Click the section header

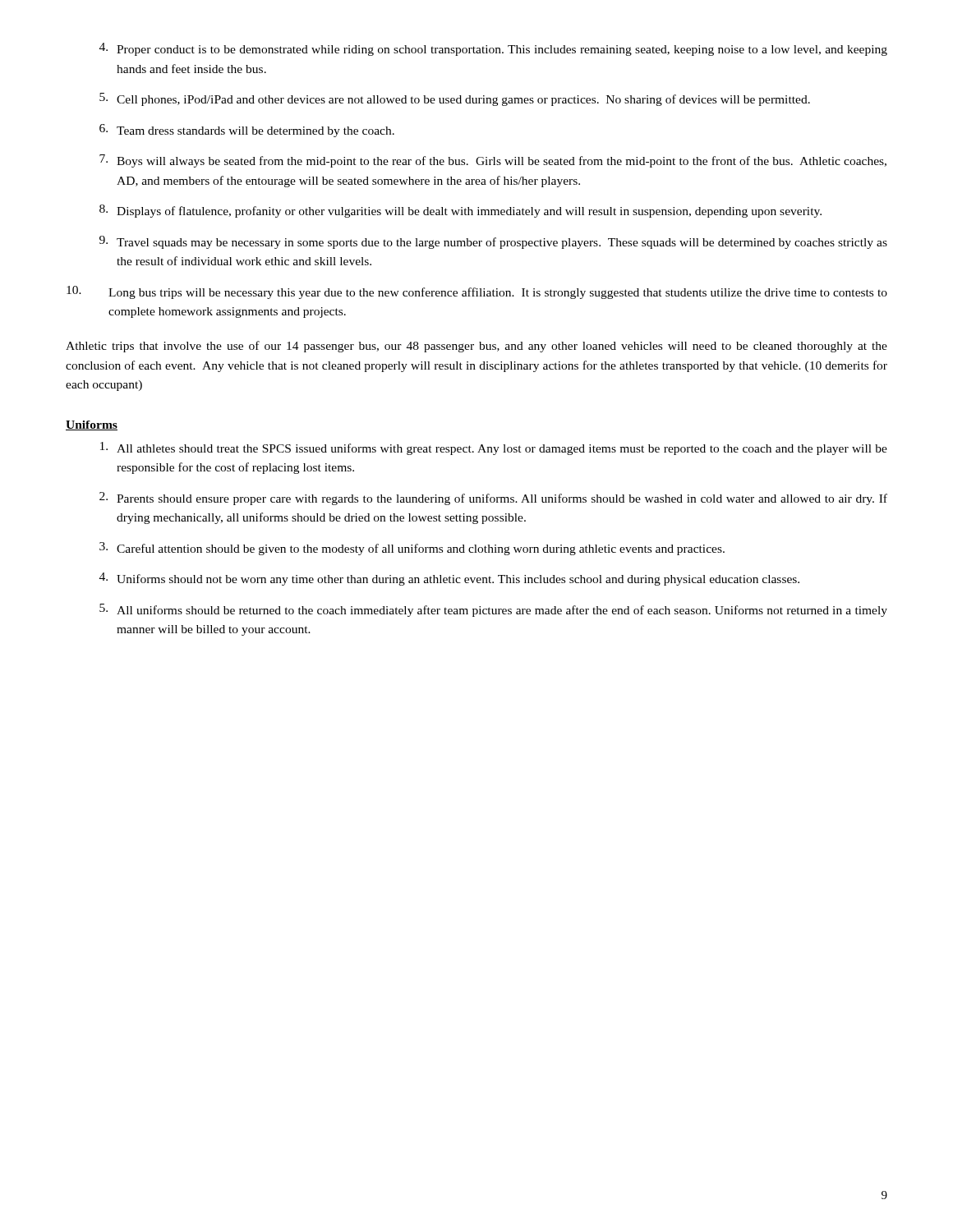coord(92,424)
